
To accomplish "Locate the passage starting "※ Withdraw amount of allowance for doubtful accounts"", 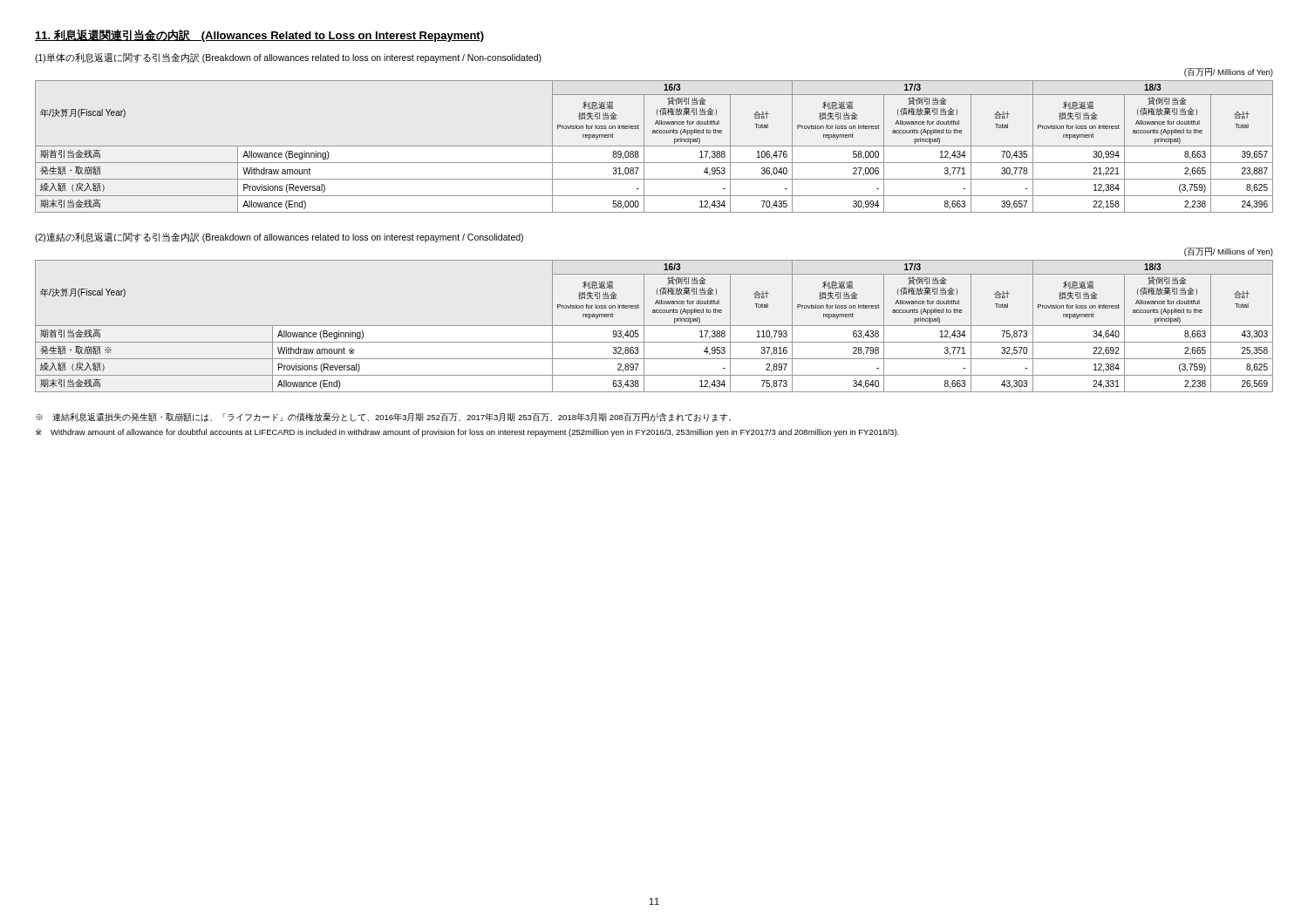I will point(467,432).
